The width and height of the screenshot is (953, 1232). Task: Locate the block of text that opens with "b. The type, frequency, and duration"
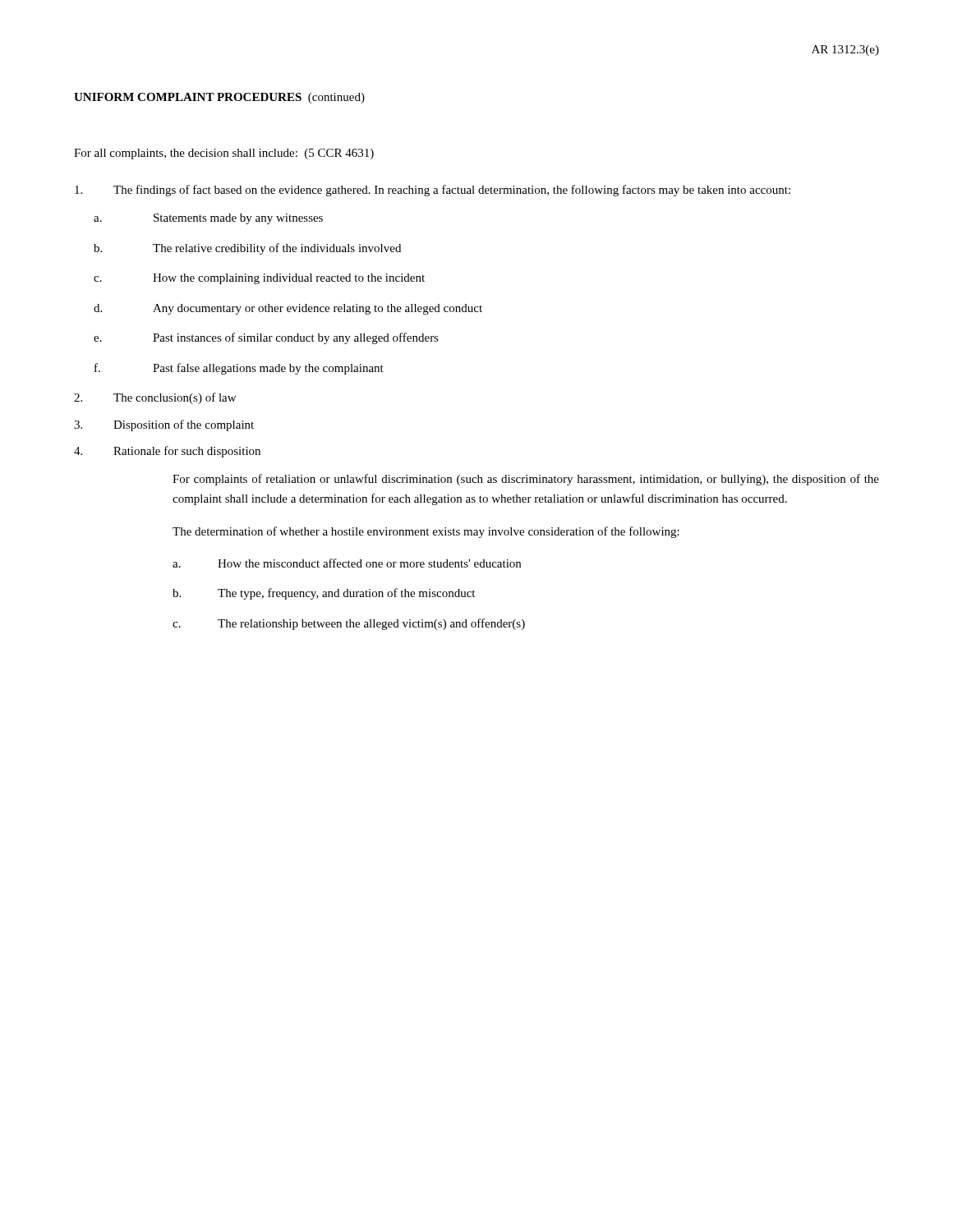coord(324,594)
